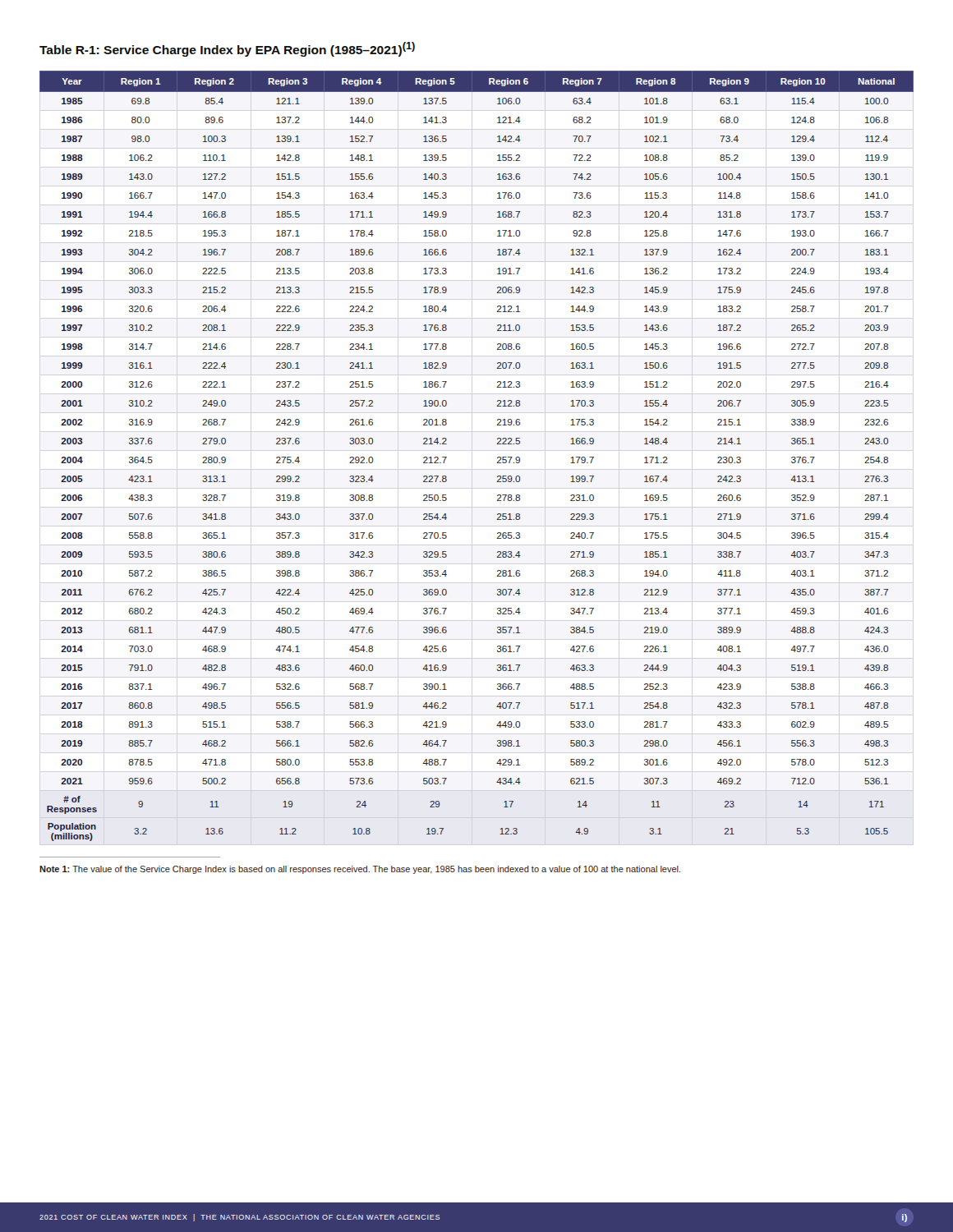The image size is (953, 1232).
Task: Find the footnote that reads "Note 1: The value"
Action: coord(360,869)
